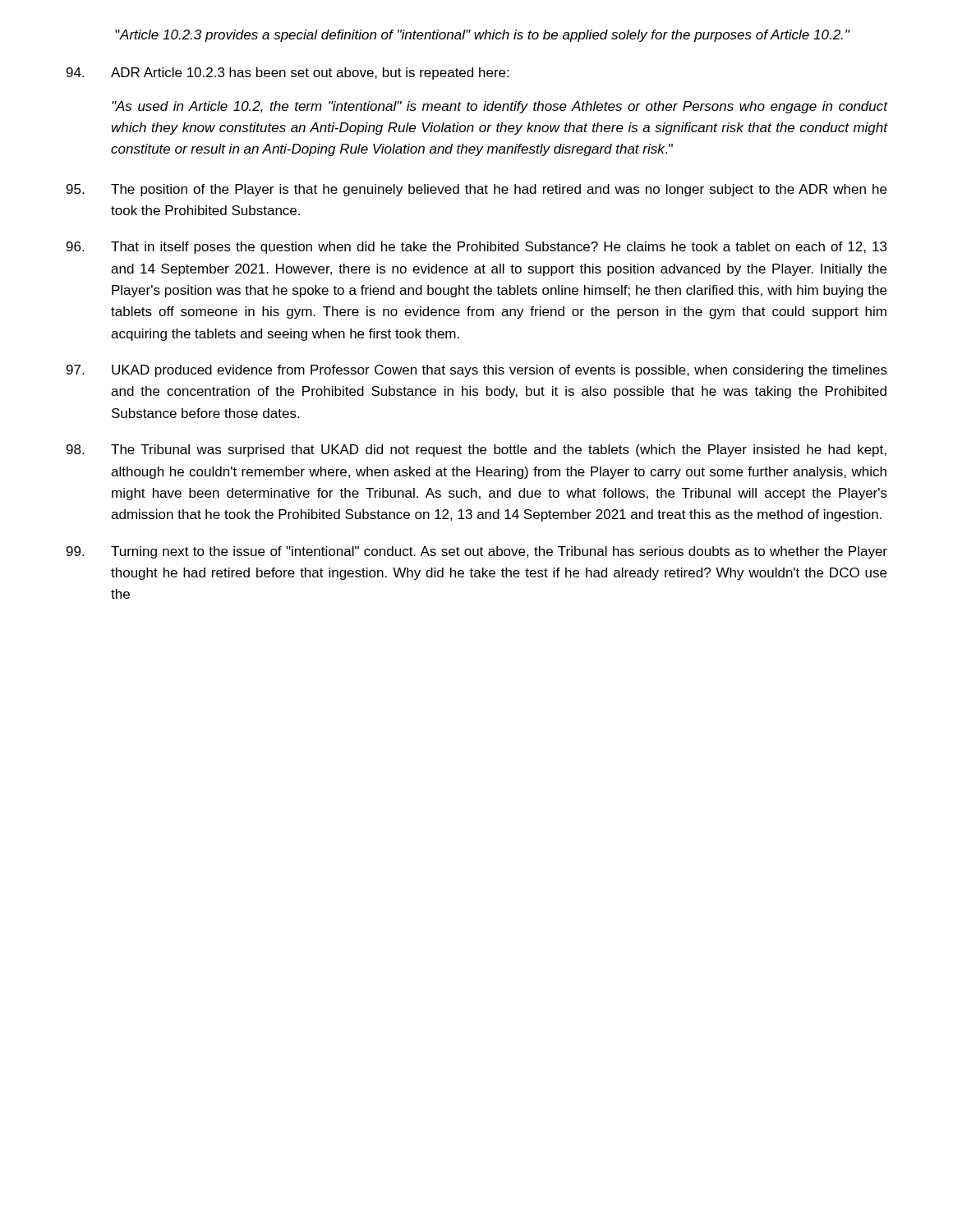Where is the passage that starts "98. The Tribunal"?
This screenshot has width=953, height=1232.
pos(476,483)
